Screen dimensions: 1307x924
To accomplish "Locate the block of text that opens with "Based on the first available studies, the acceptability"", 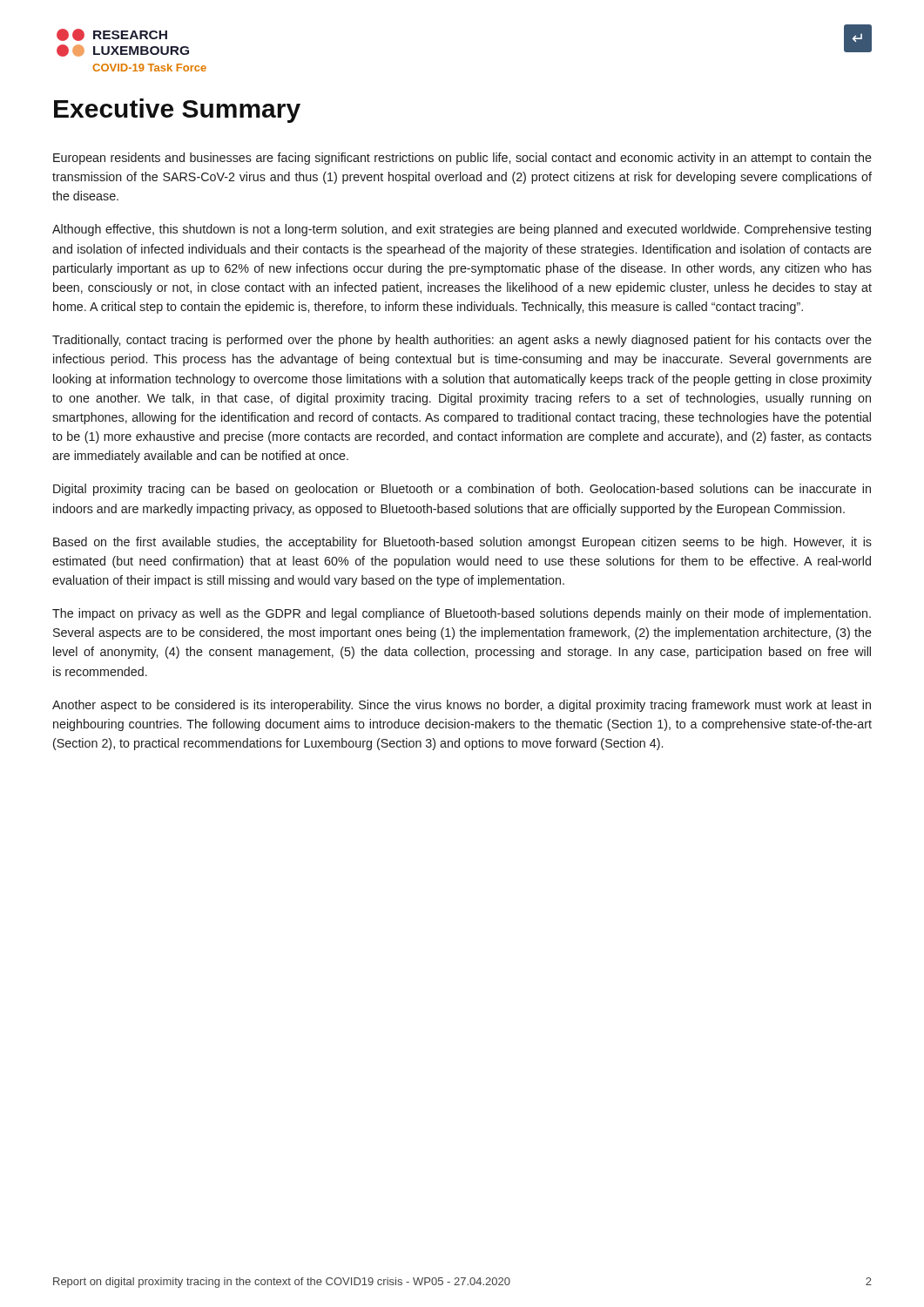I will click(462, 561).
